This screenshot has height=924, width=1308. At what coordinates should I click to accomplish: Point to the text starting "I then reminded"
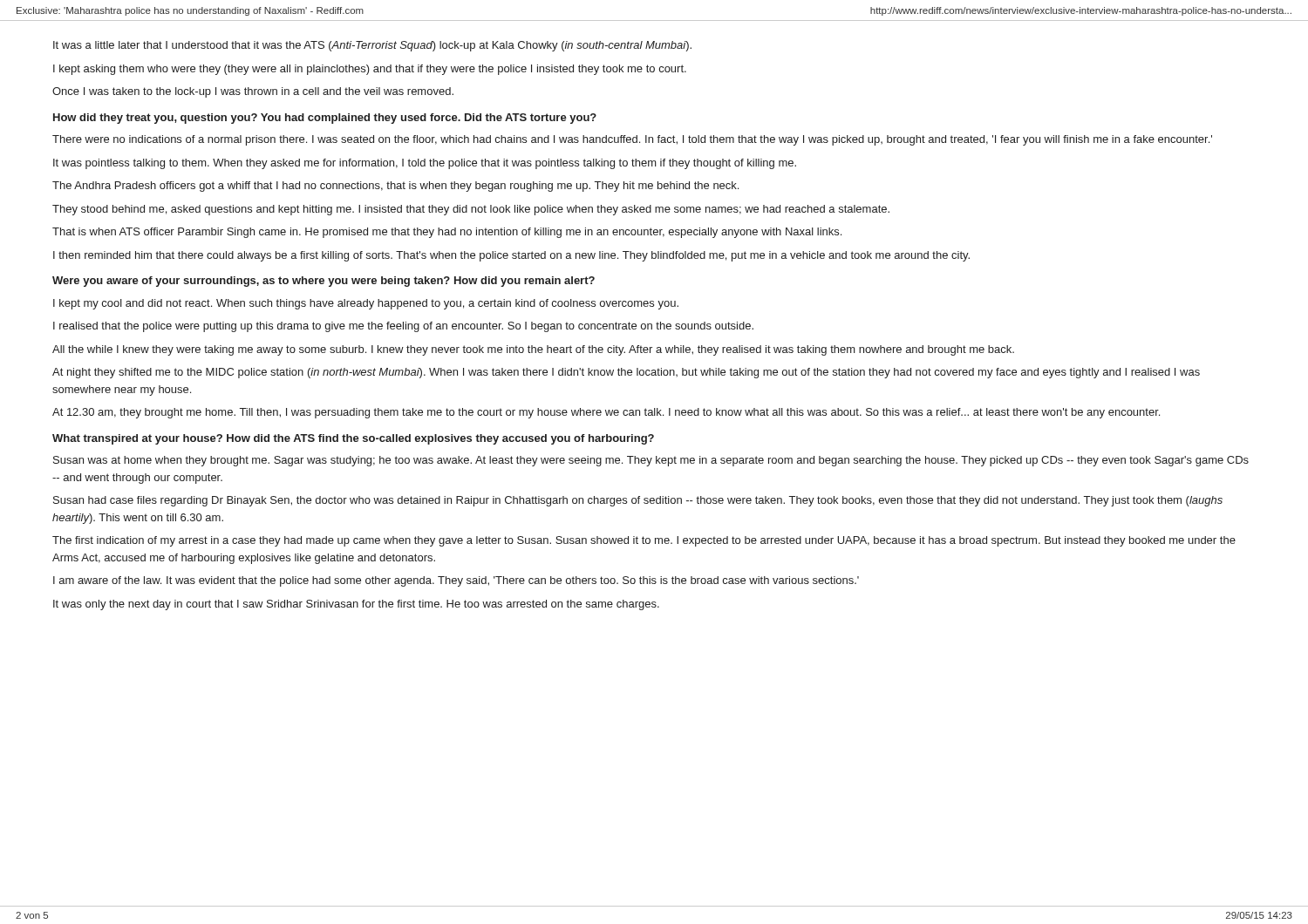pyautogui.click(x=511, y=255)
